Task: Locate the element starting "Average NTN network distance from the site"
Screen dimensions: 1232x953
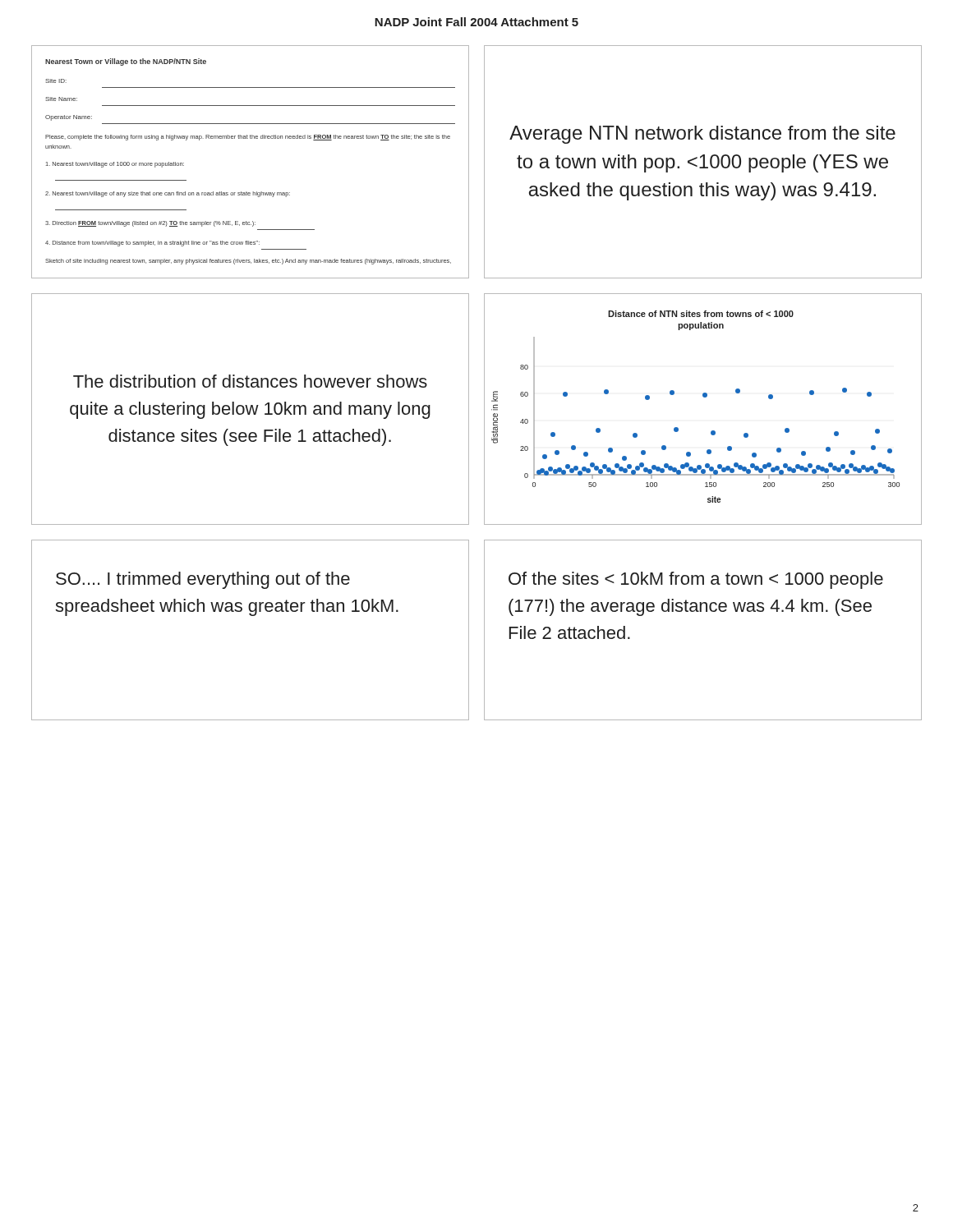Action: 703,162
